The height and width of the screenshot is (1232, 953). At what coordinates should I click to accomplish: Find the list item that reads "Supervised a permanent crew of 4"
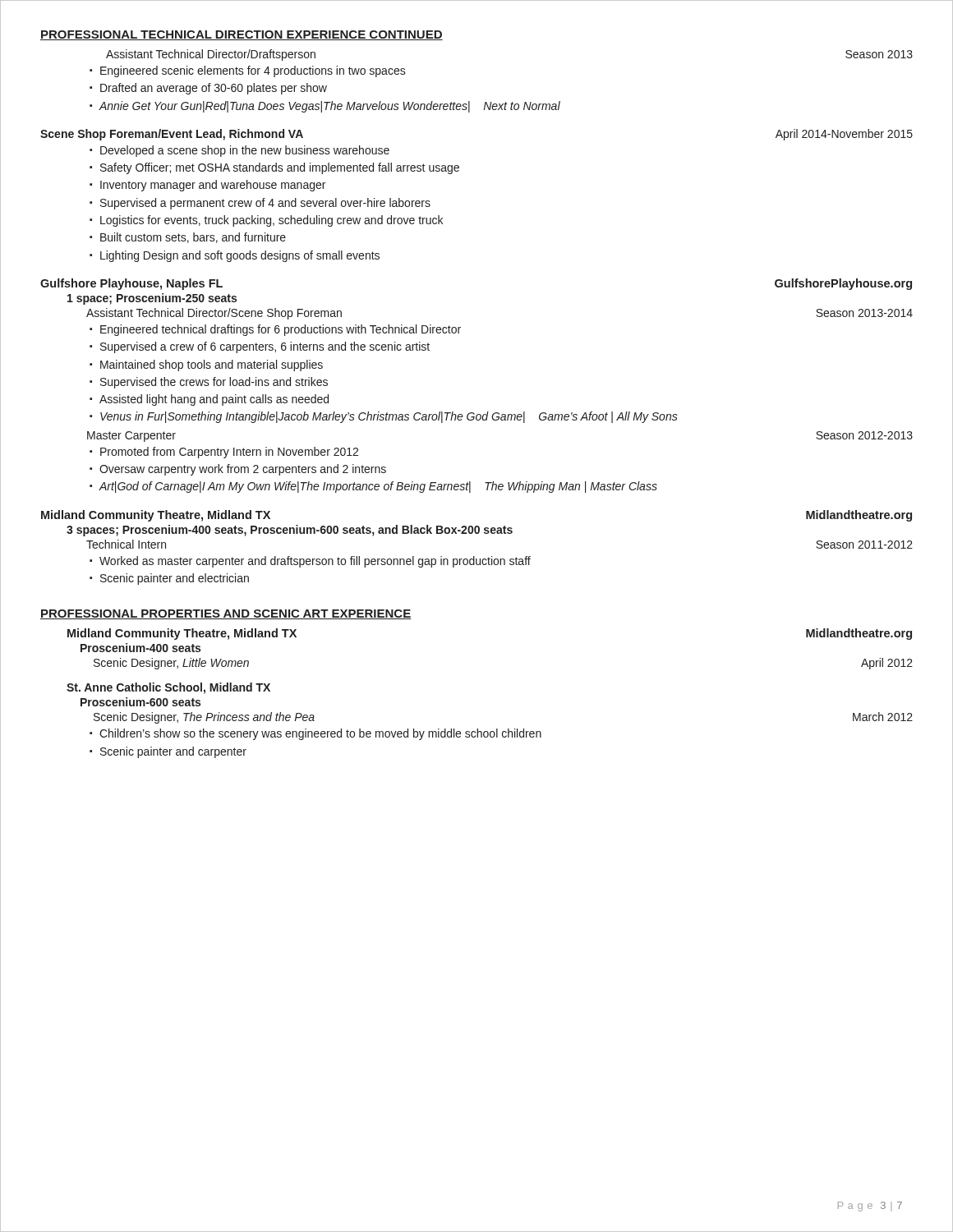click(x=265, y=203)
